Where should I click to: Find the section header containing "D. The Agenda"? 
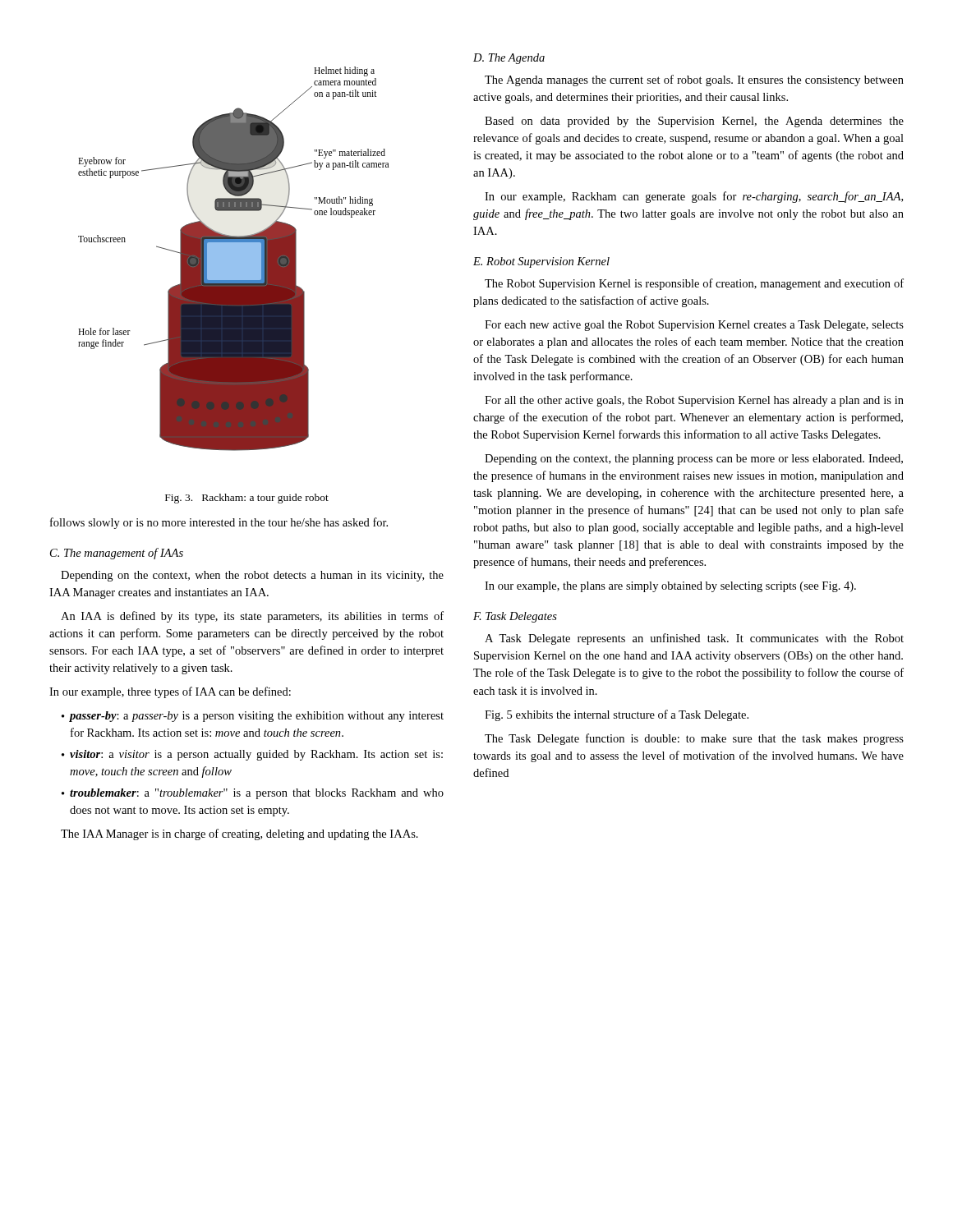click(509, 57)
